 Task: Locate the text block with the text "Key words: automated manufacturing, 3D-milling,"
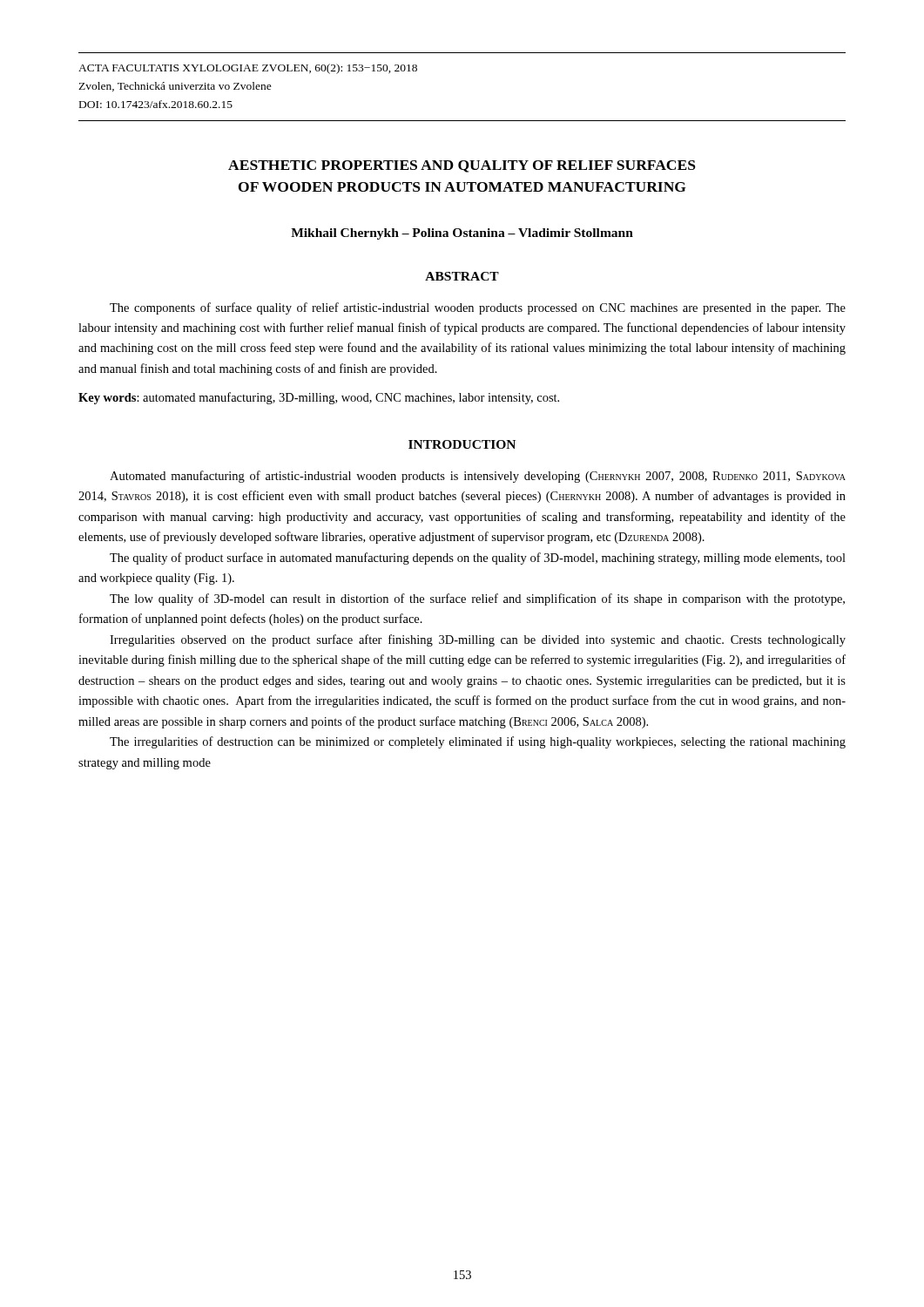pos(319,398)
